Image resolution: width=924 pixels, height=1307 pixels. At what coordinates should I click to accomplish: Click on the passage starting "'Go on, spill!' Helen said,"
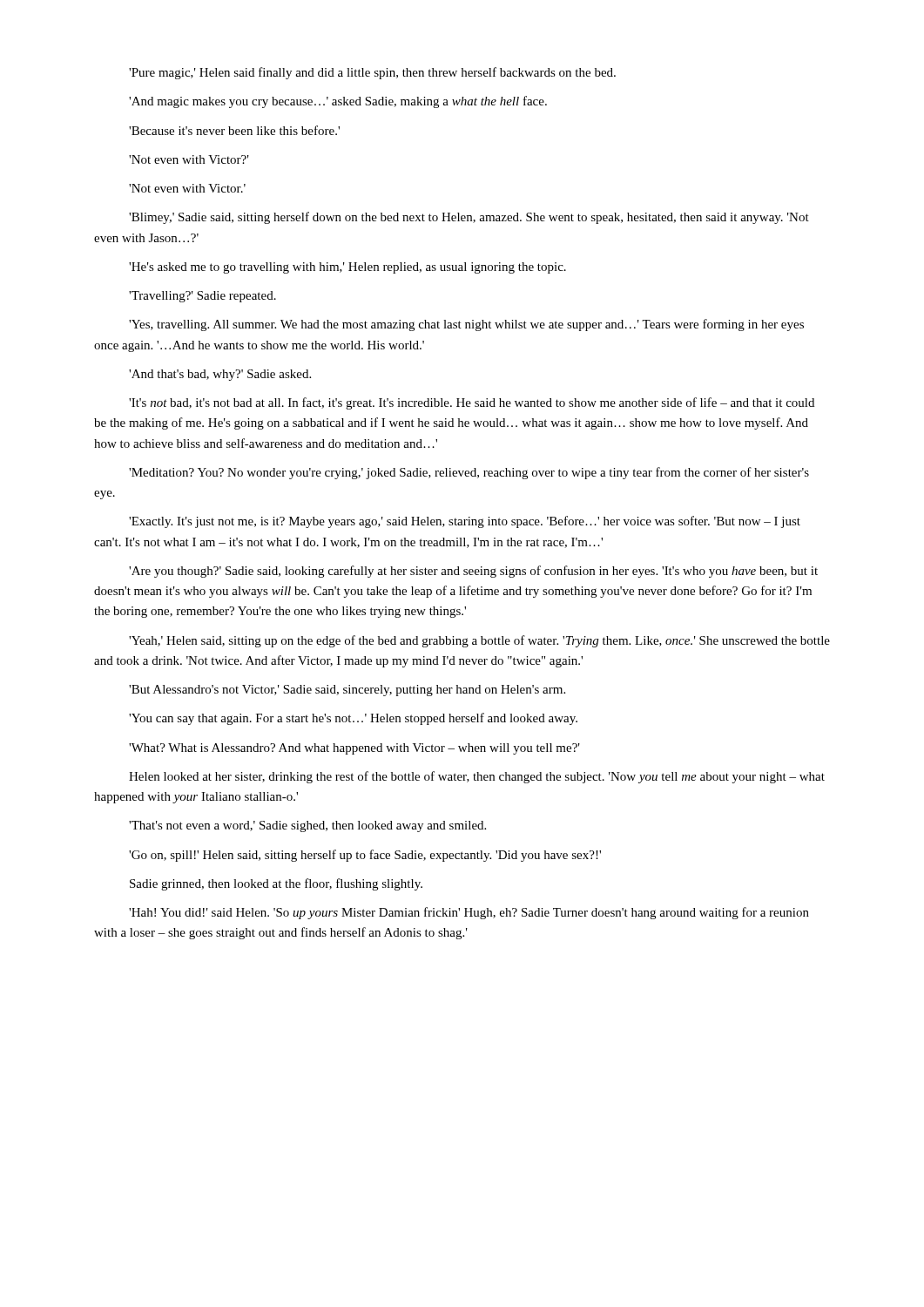click(x=365, y=854)
